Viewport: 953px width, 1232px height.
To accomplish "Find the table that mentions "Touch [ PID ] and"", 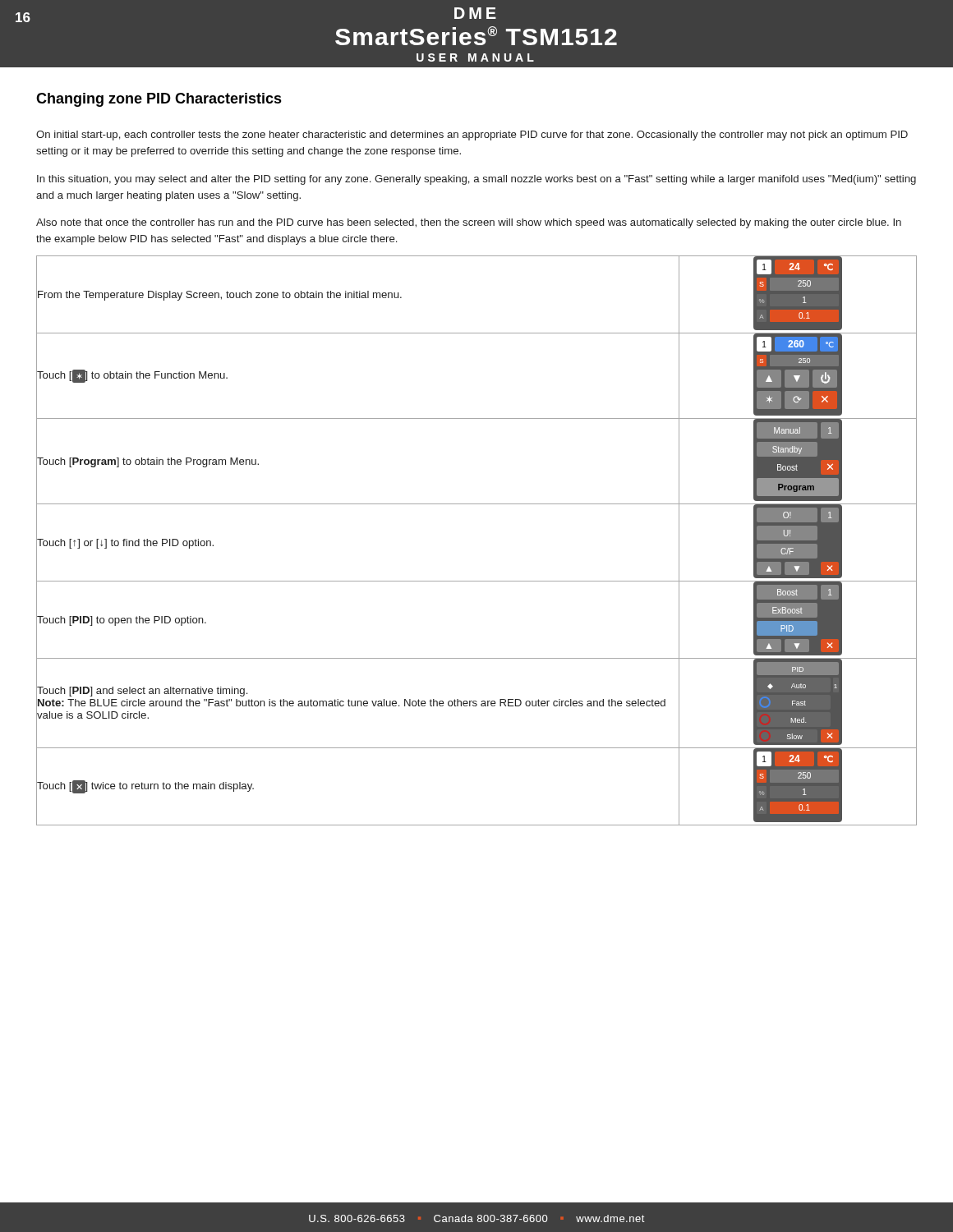I will click(x=476, y=540).
